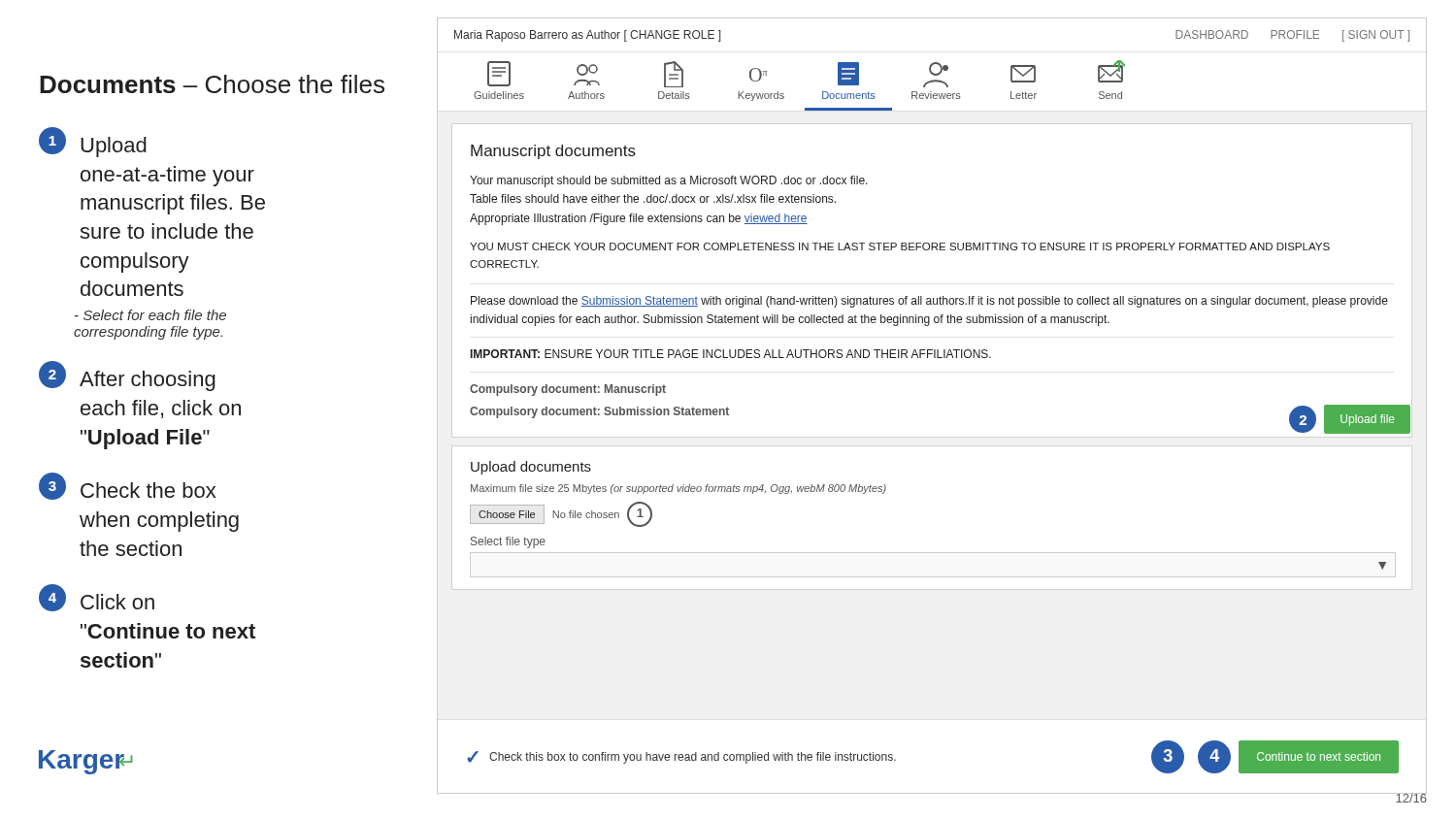This screenshot has height=819, width=1456.
Task: Click where it says "3 Check the boxwhen completingthe section"
Action: tap(223, 518)
